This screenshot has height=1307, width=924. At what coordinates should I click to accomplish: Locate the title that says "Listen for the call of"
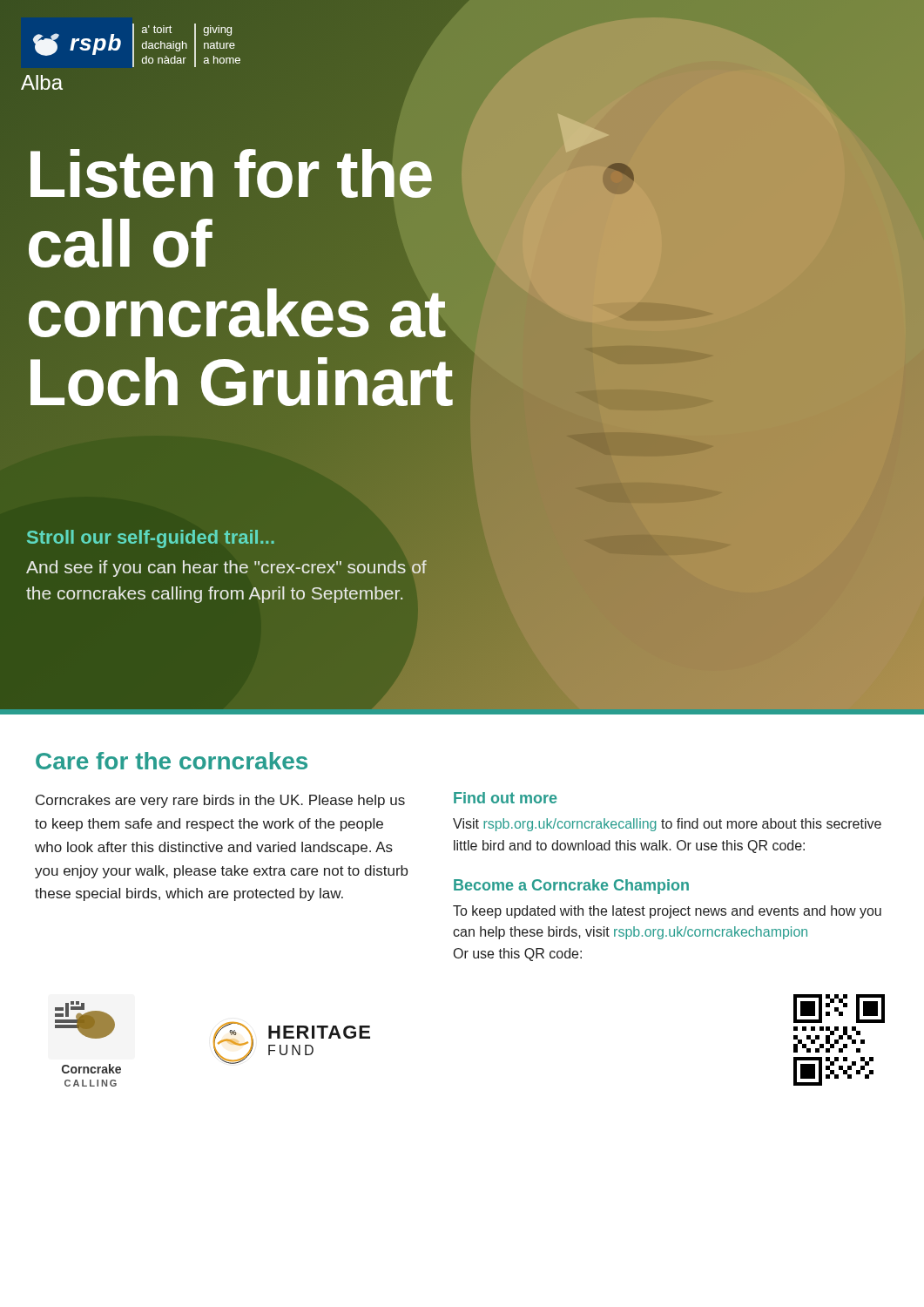point(239,279)
